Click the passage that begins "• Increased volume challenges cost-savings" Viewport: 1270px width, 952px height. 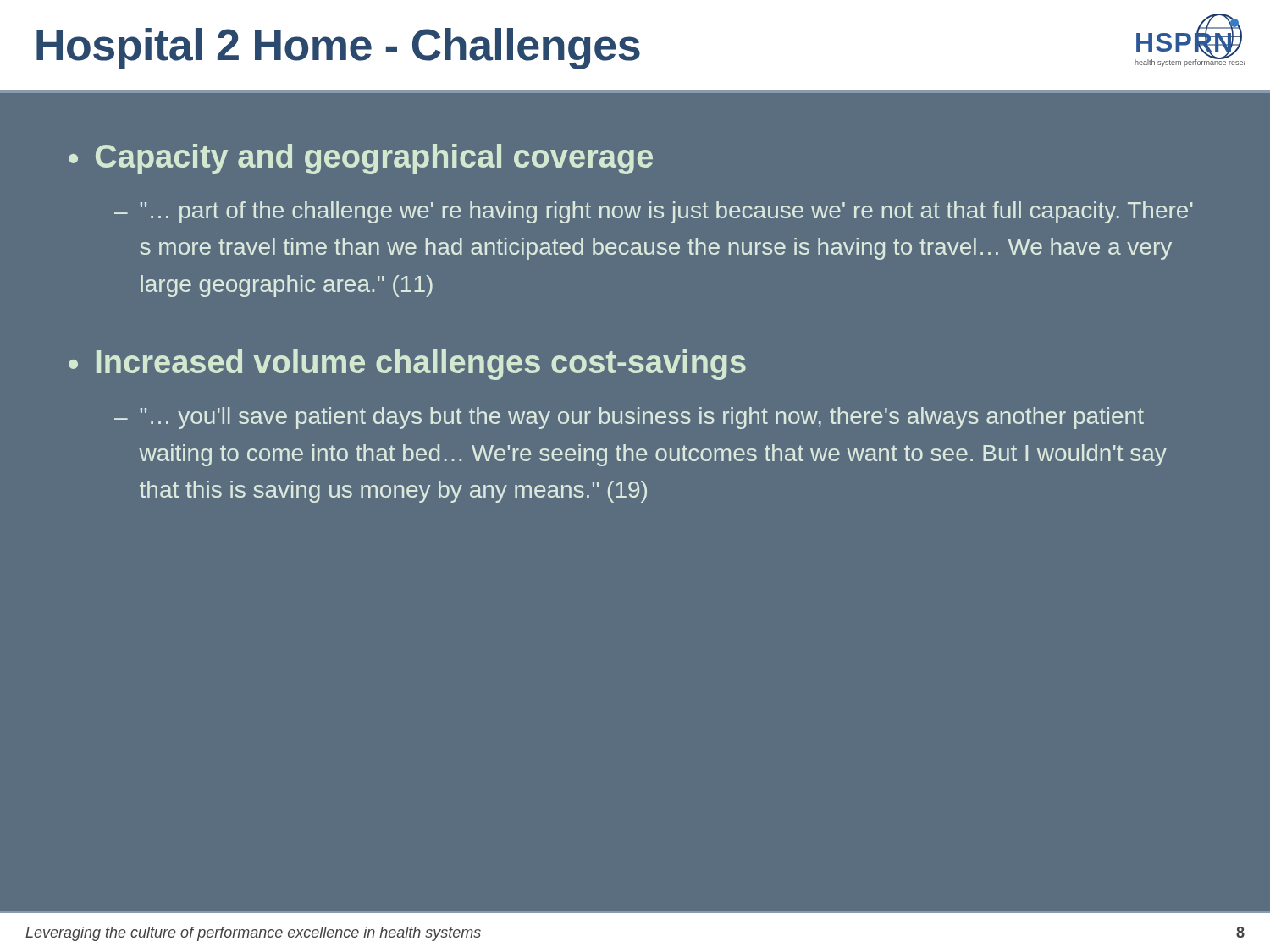635,426
